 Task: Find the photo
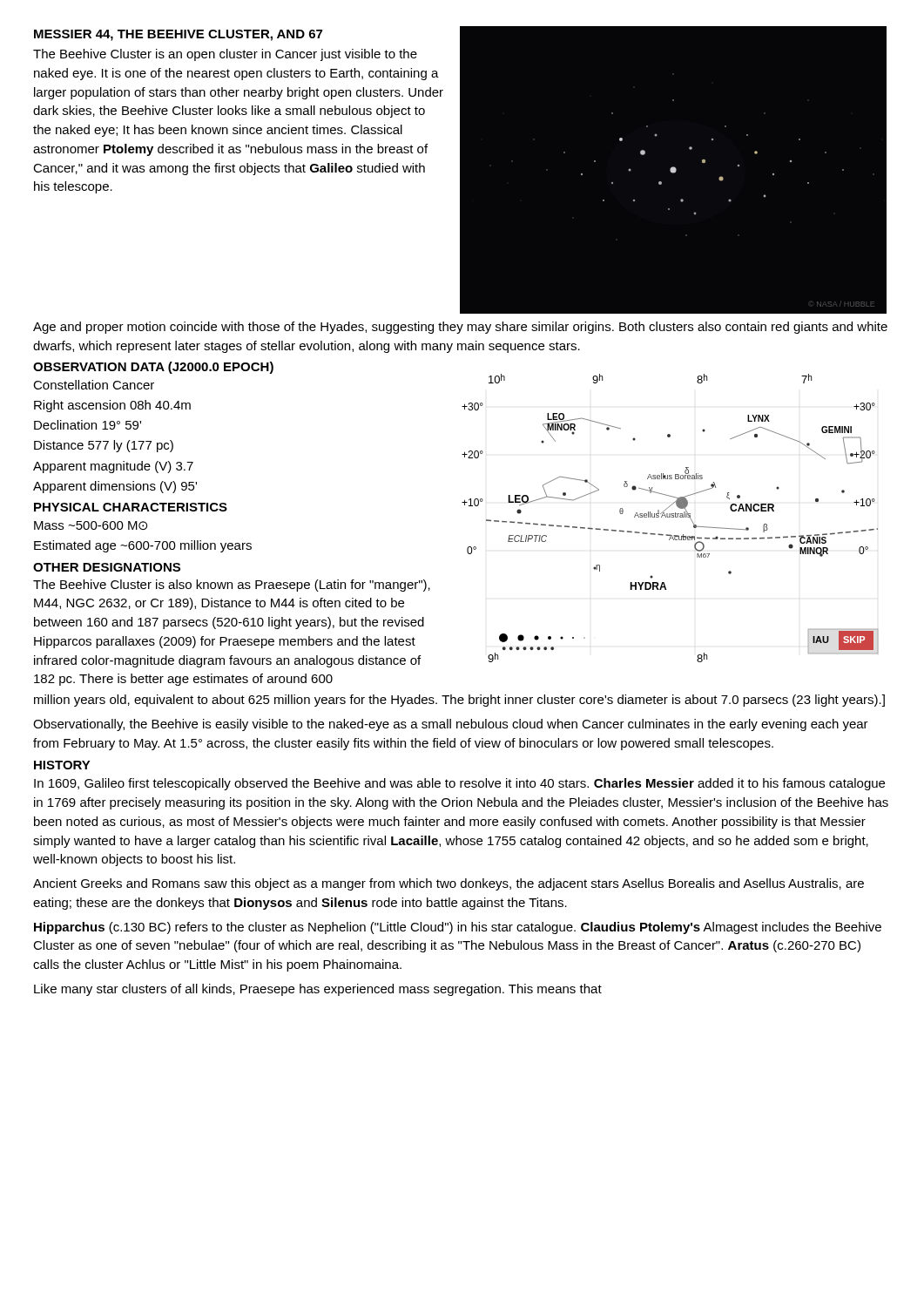(x=673, y=170)
